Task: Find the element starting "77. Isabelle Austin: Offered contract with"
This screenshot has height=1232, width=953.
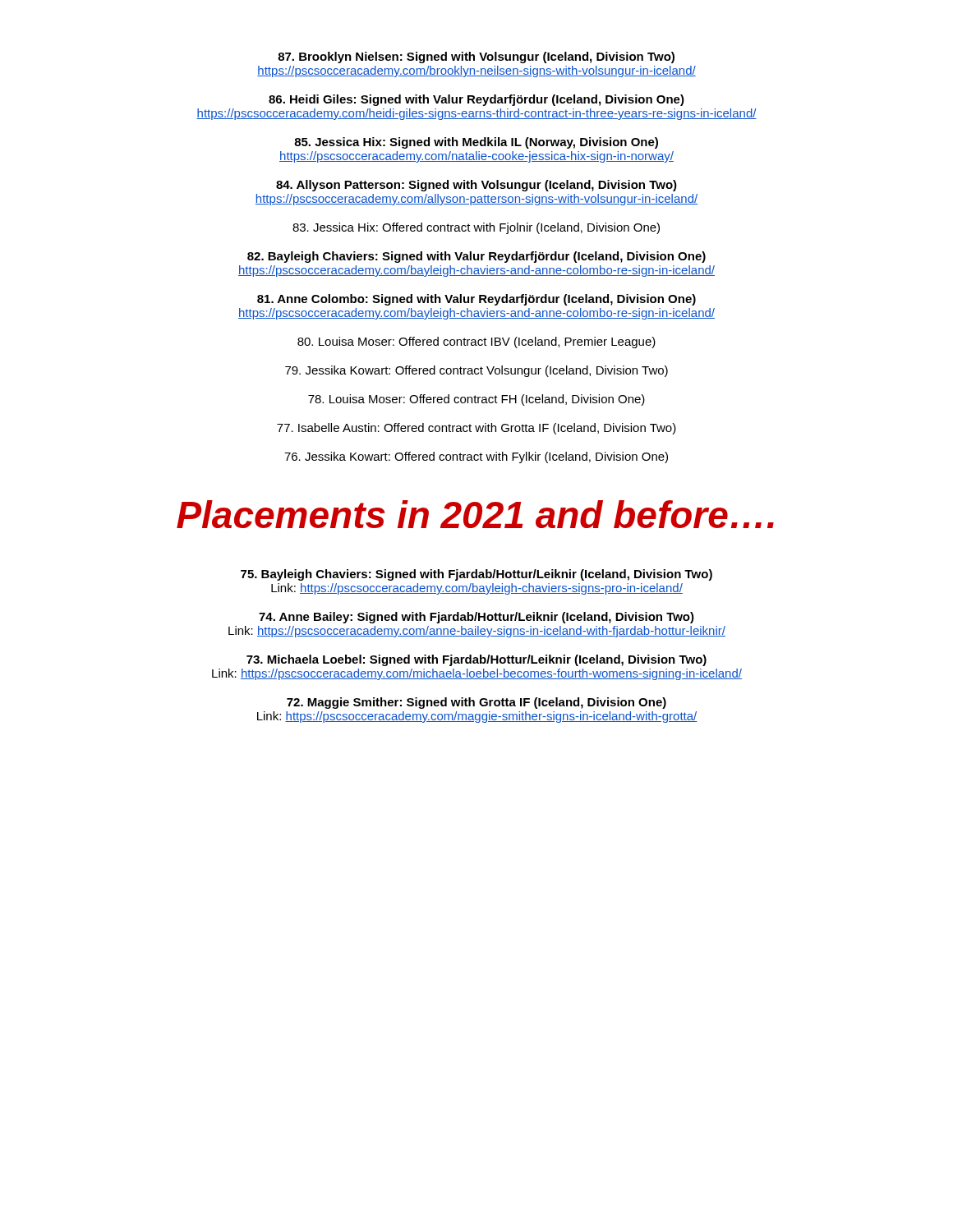Action: pos(476,428)
